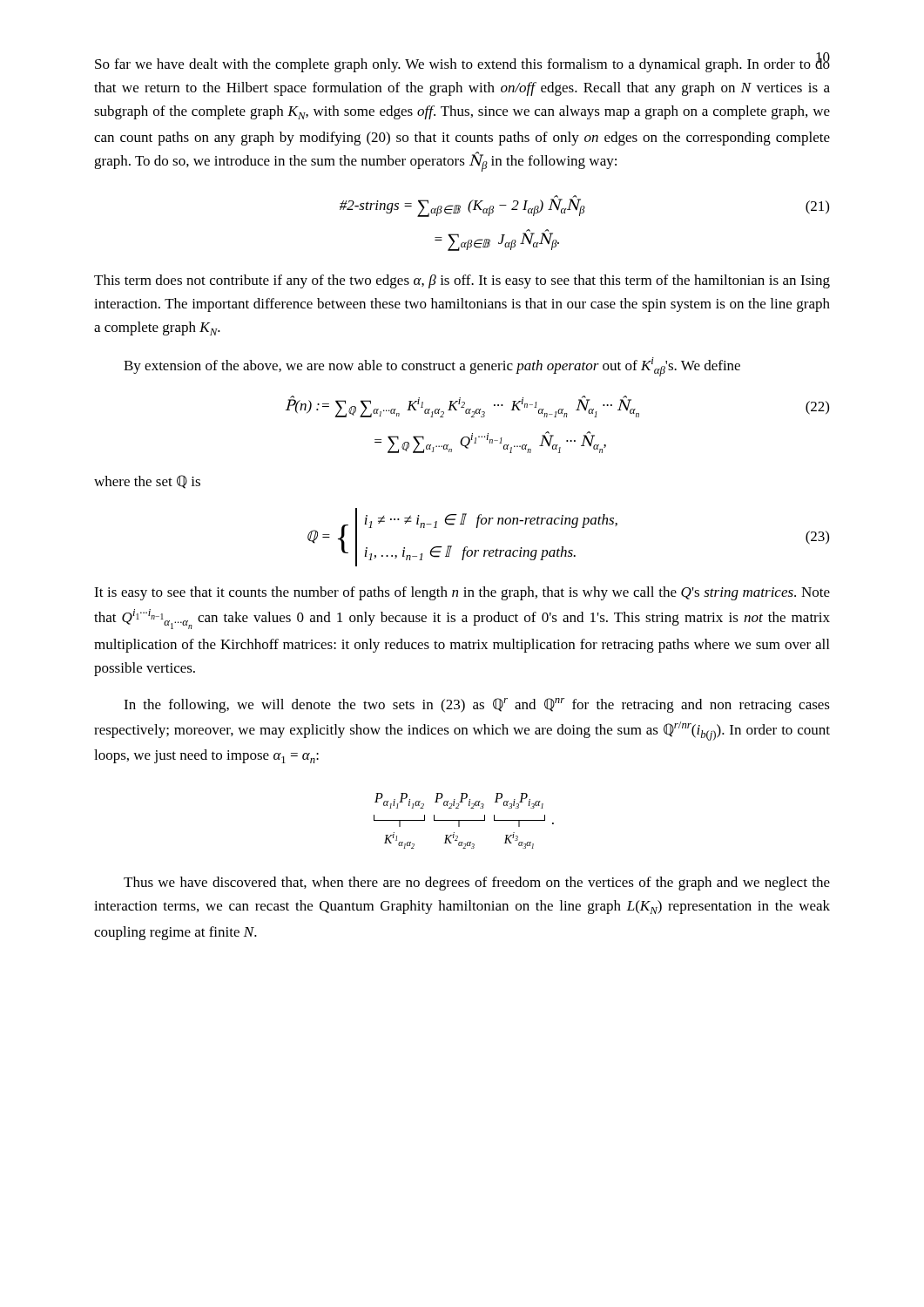Locate the element starting "Pα1i1Pi1α2 Ki1α1α2 Pα2i2Pi2α3 Ki2α2α3 Pα3i3Pi3α1 Ki3α3α1"
The width and height of the screenshot is (924, 1307).
pos(462,820)
